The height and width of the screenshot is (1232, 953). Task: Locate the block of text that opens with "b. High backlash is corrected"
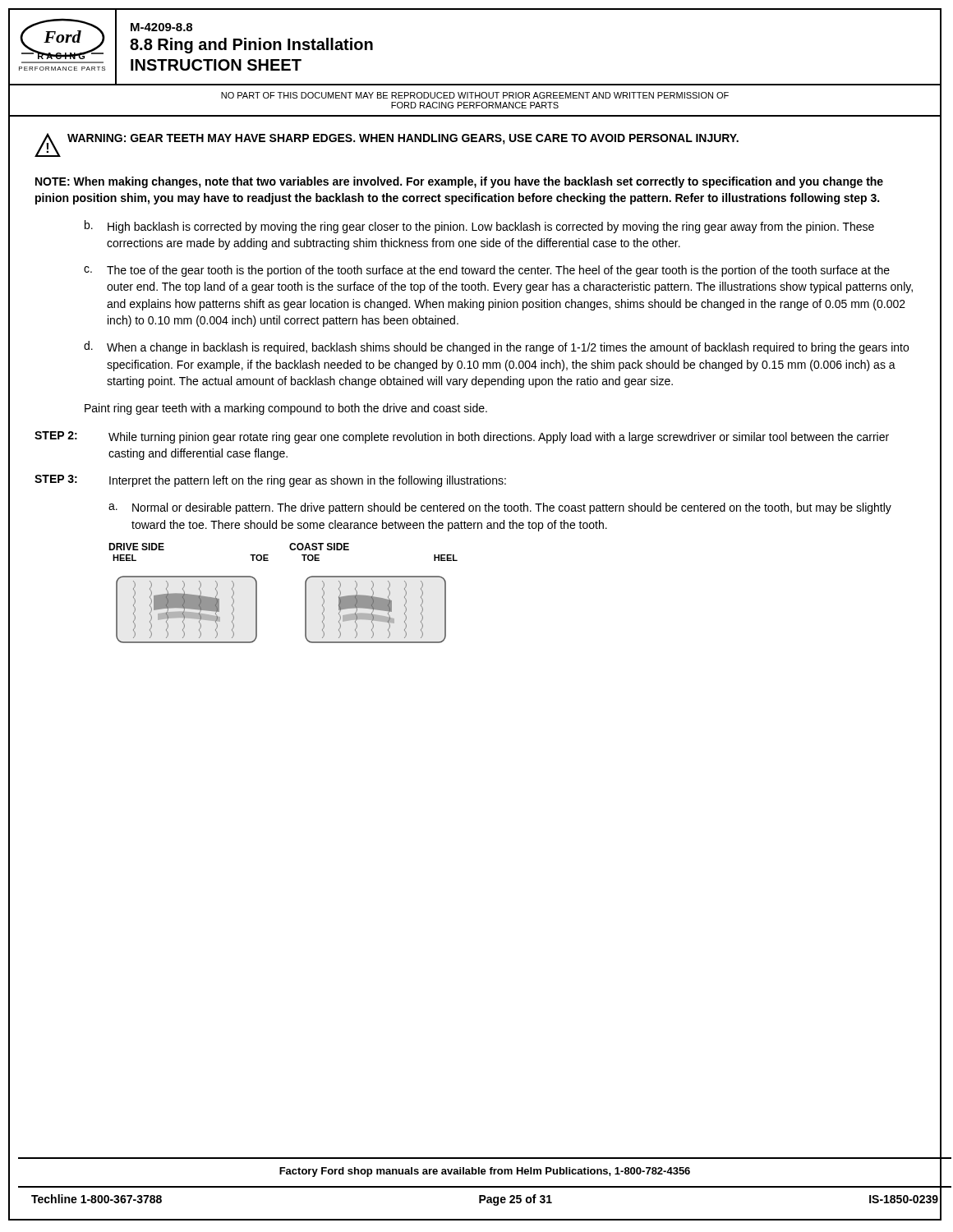499,235
